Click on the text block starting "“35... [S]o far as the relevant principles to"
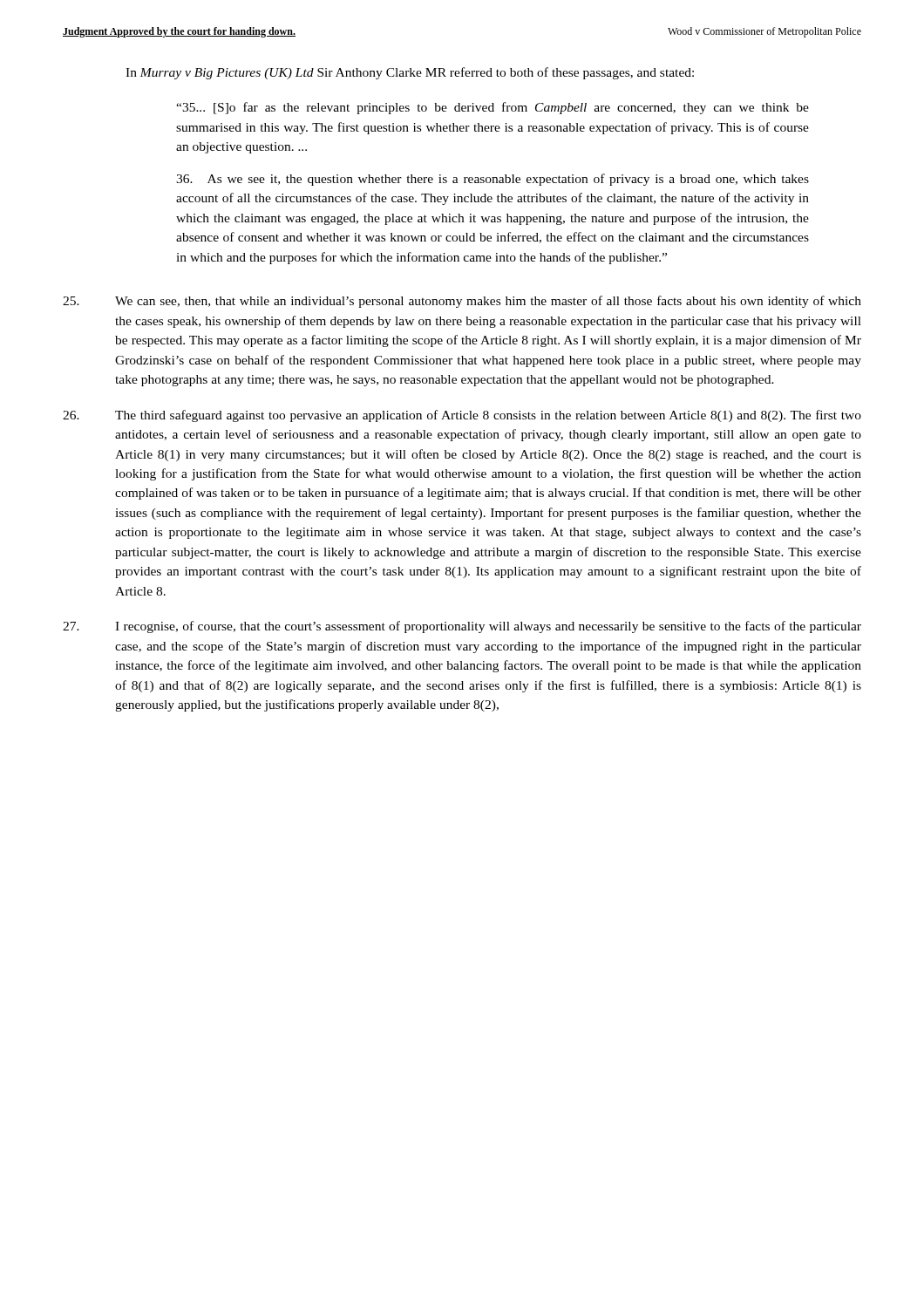The width and height of the screenshot is (924, 1308). point(493,127)
